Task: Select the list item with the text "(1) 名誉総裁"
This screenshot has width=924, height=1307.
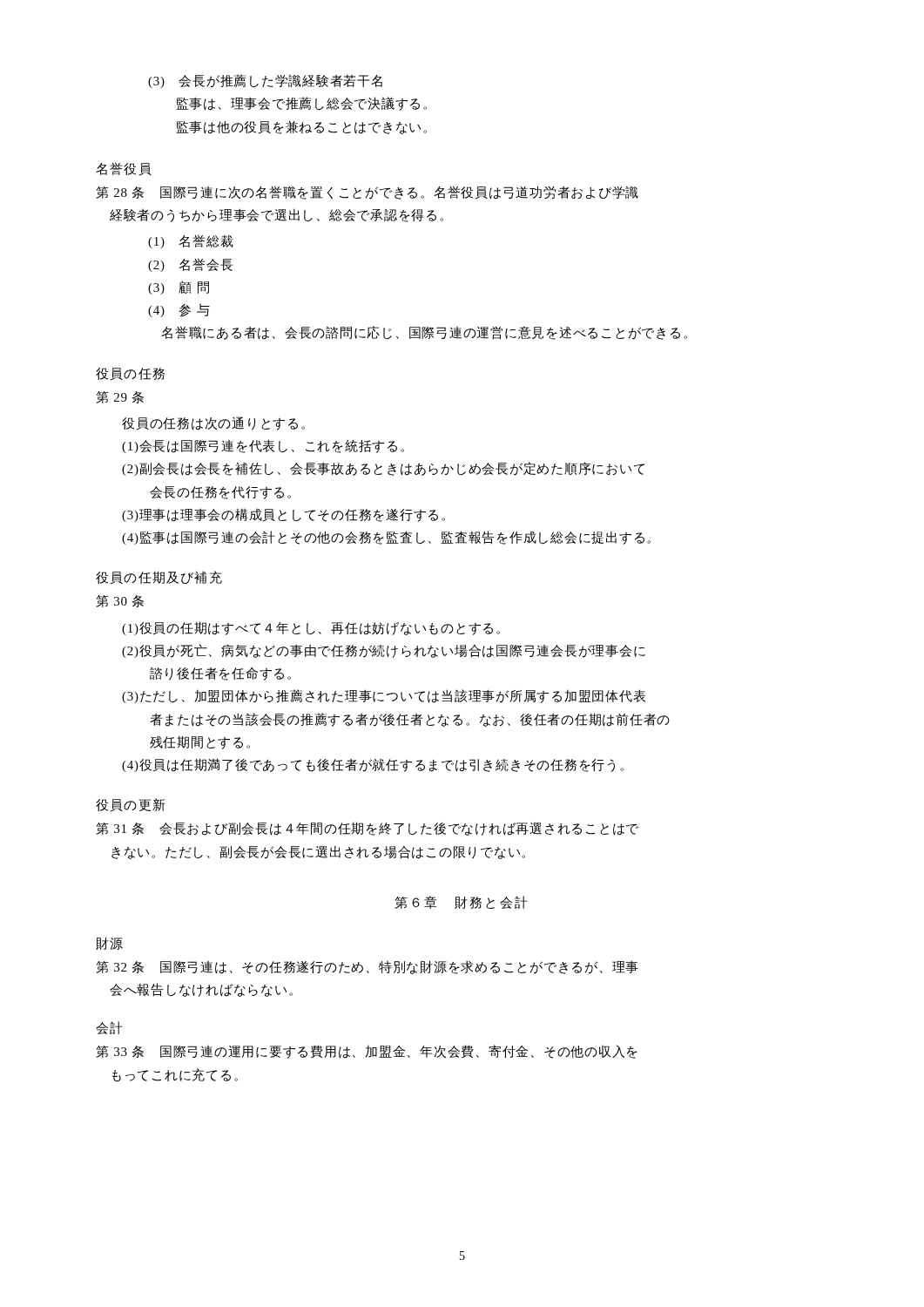Action: coord(191,242)
